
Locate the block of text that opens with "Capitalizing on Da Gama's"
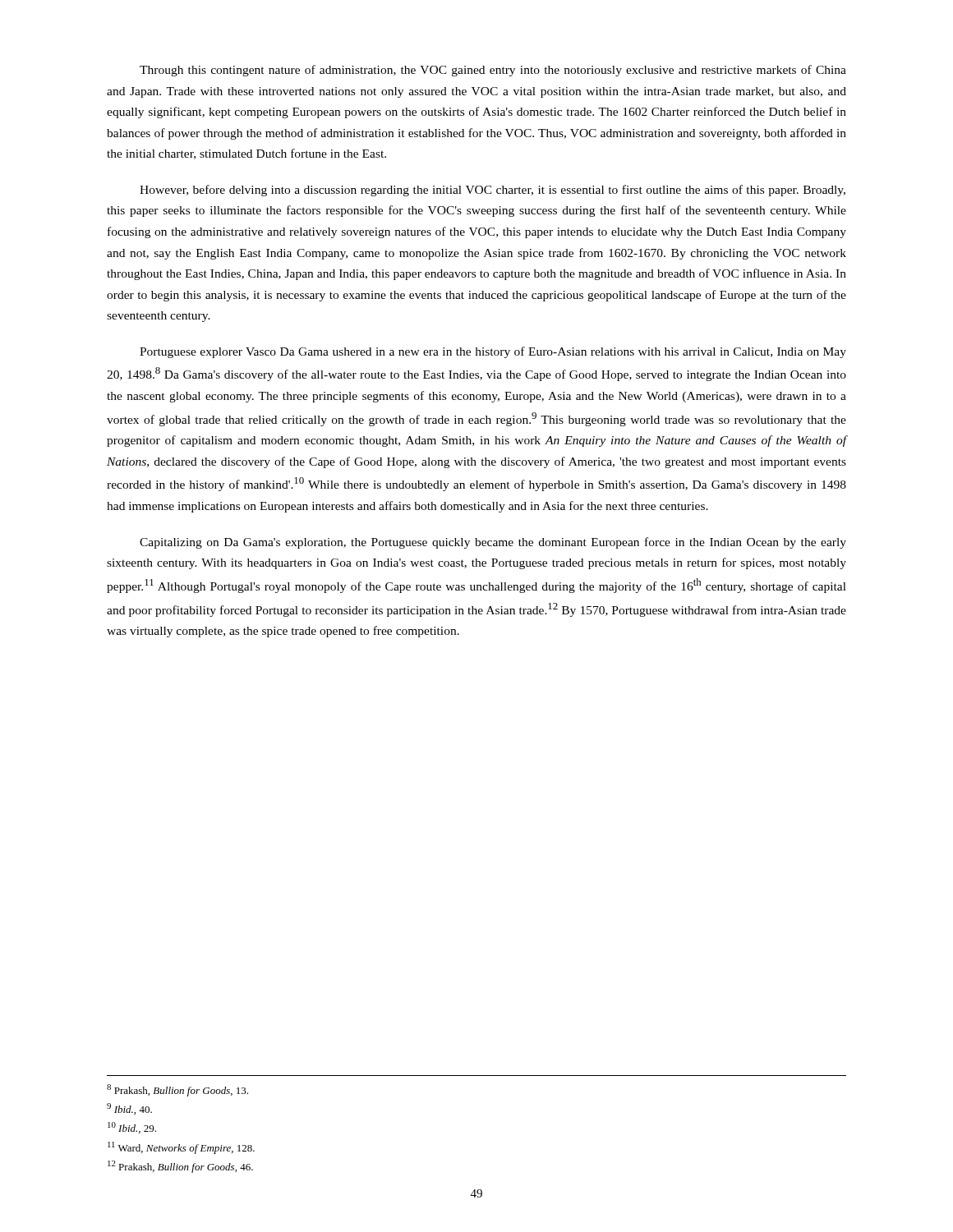click(476, 586)
